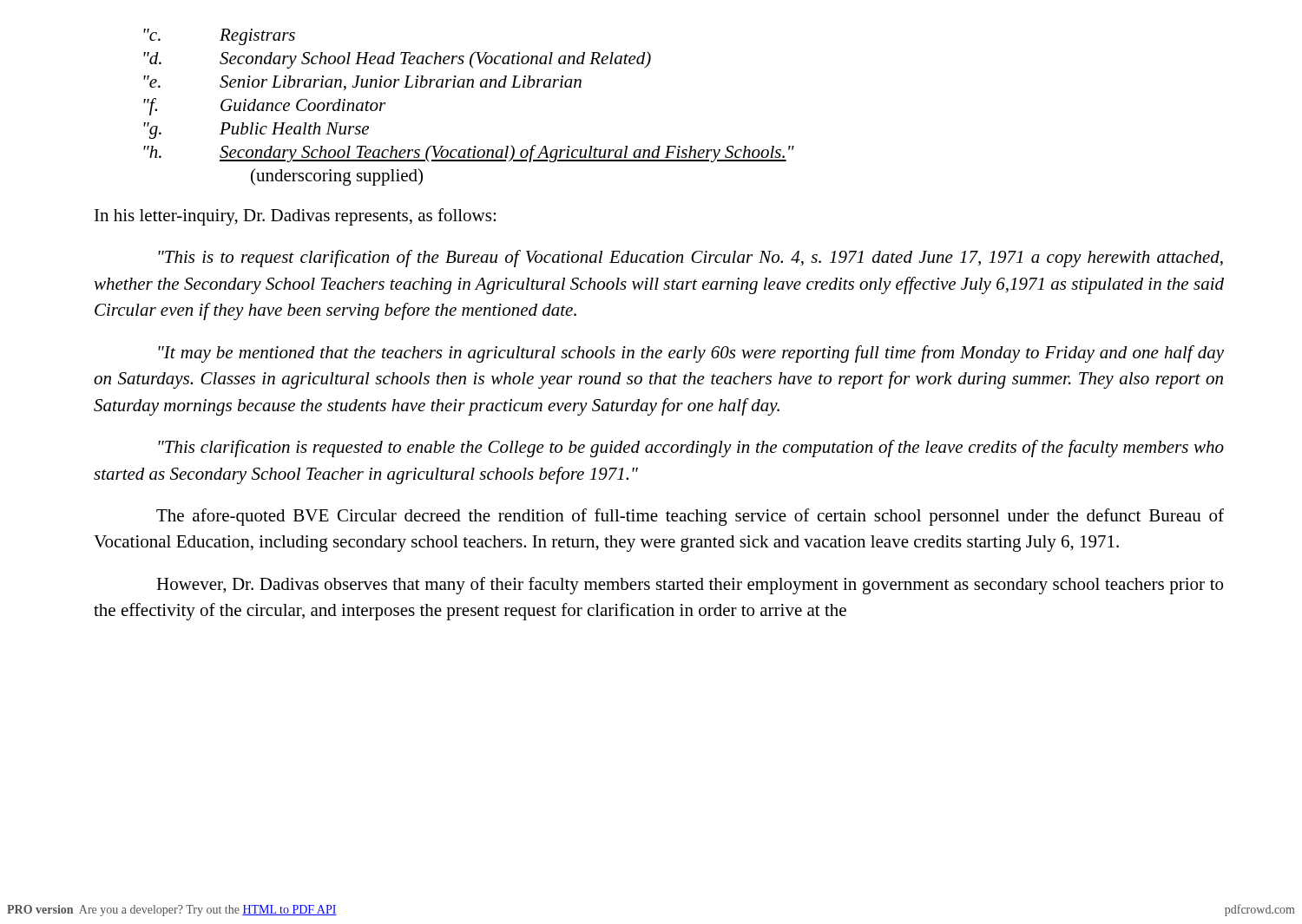Locate the passage starting ""This clarification is requested to enable"
The image size is (1302, 924).
(659, 460)
